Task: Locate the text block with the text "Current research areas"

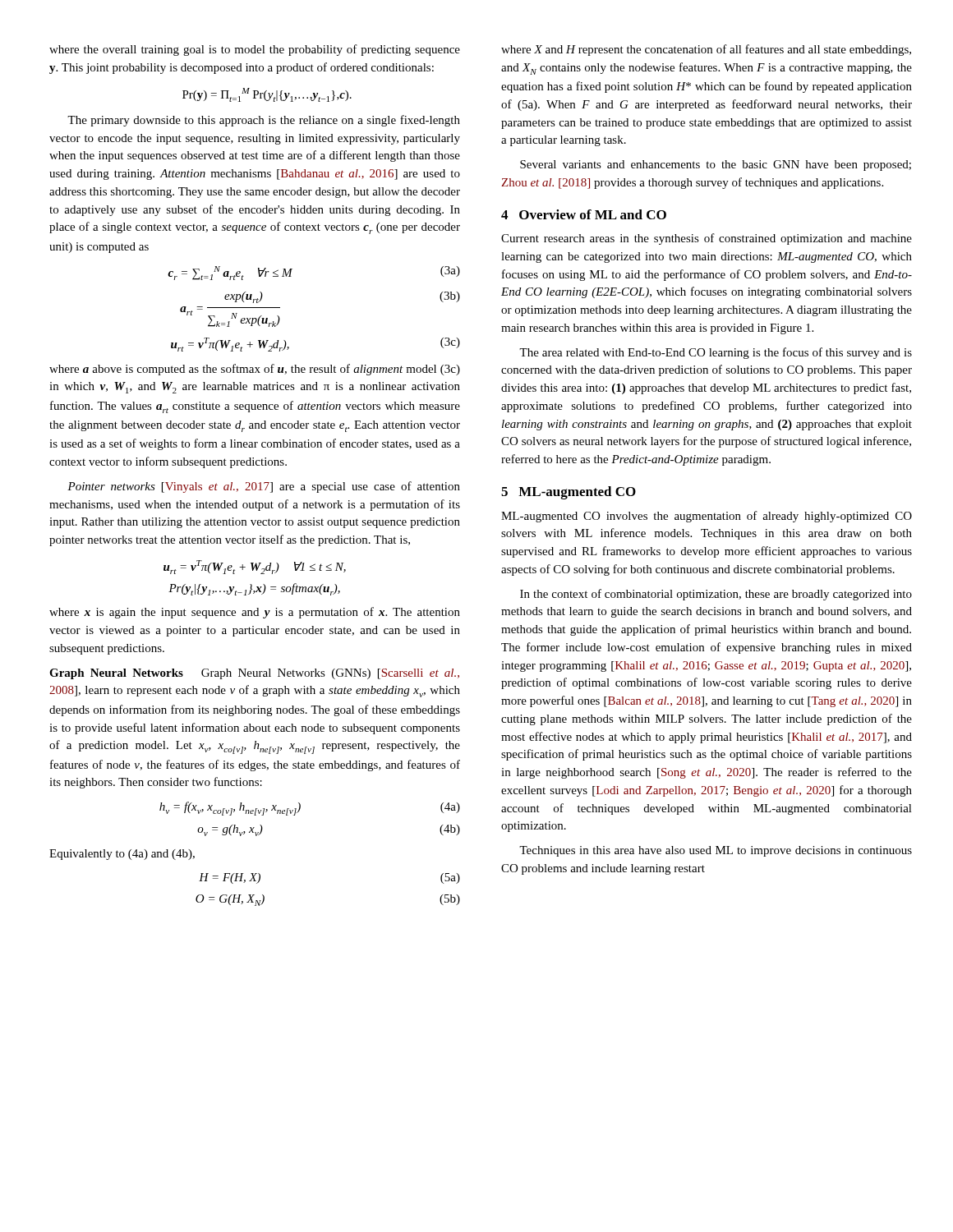Action: click(x=707, y=350)
